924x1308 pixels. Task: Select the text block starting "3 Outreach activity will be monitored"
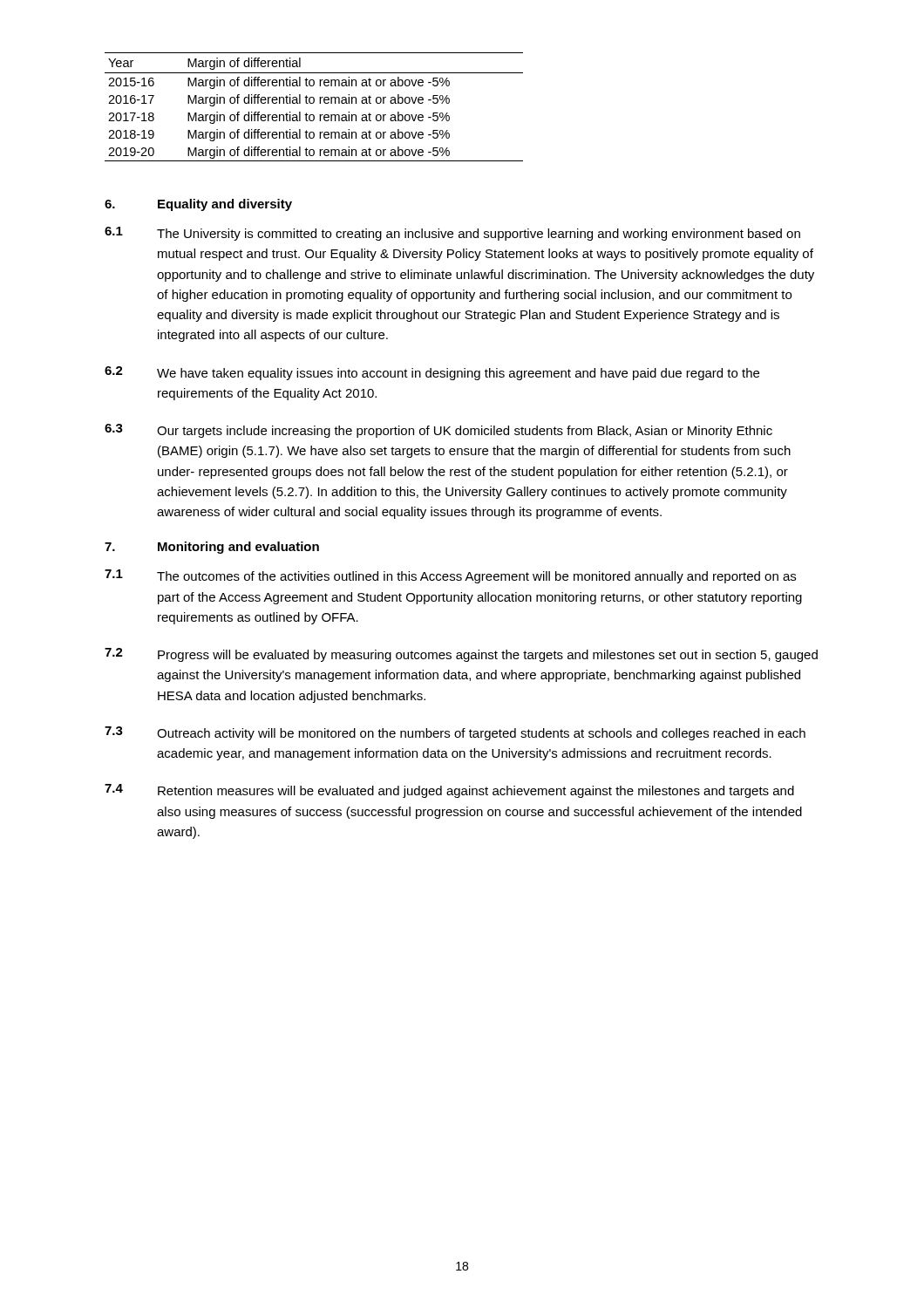(x=462, y=743)
